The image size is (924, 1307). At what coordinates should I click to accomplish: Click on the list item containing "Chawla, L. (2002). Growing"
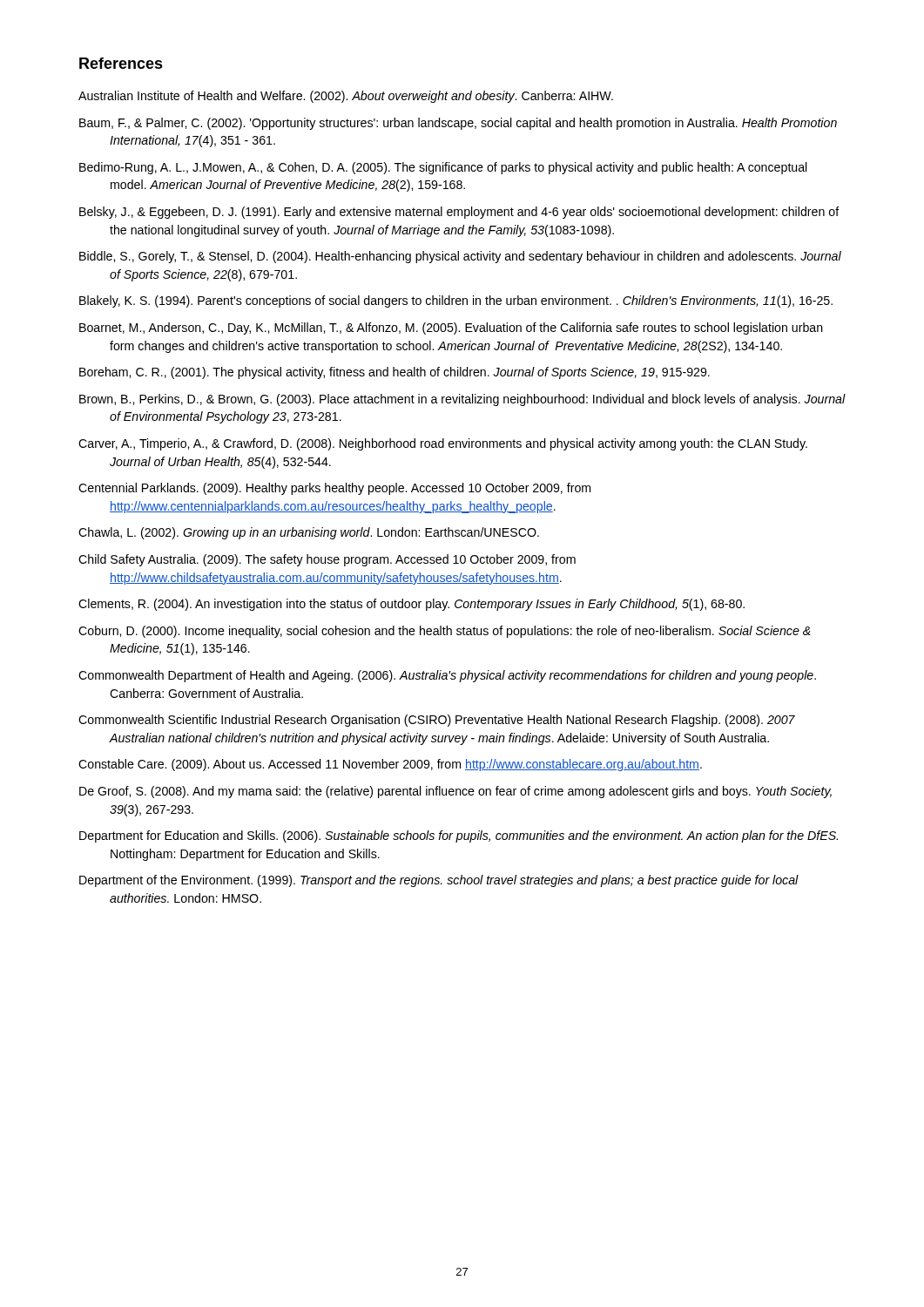[309, 533]
